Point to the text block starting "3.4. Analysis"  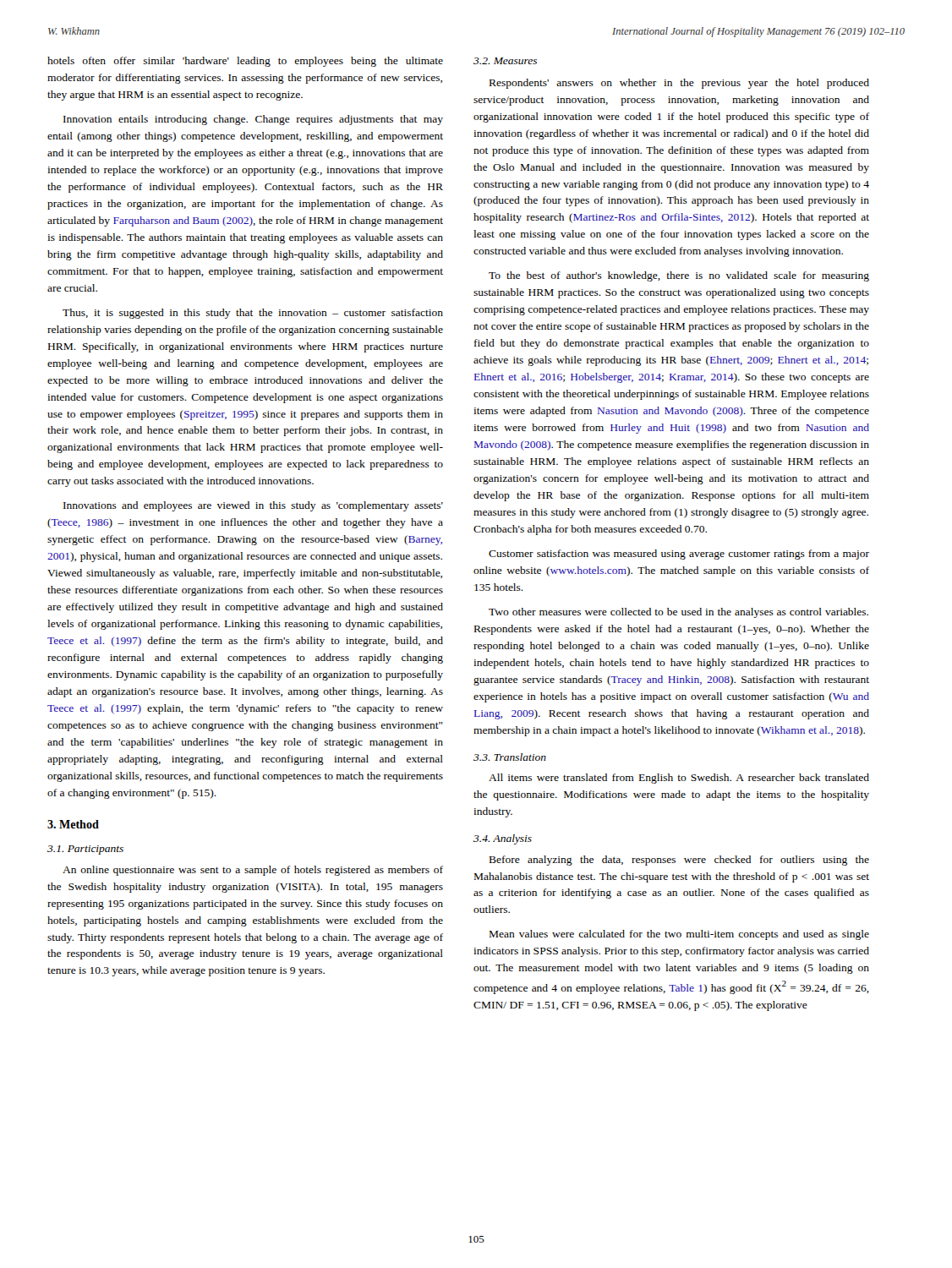click(503, 838)
